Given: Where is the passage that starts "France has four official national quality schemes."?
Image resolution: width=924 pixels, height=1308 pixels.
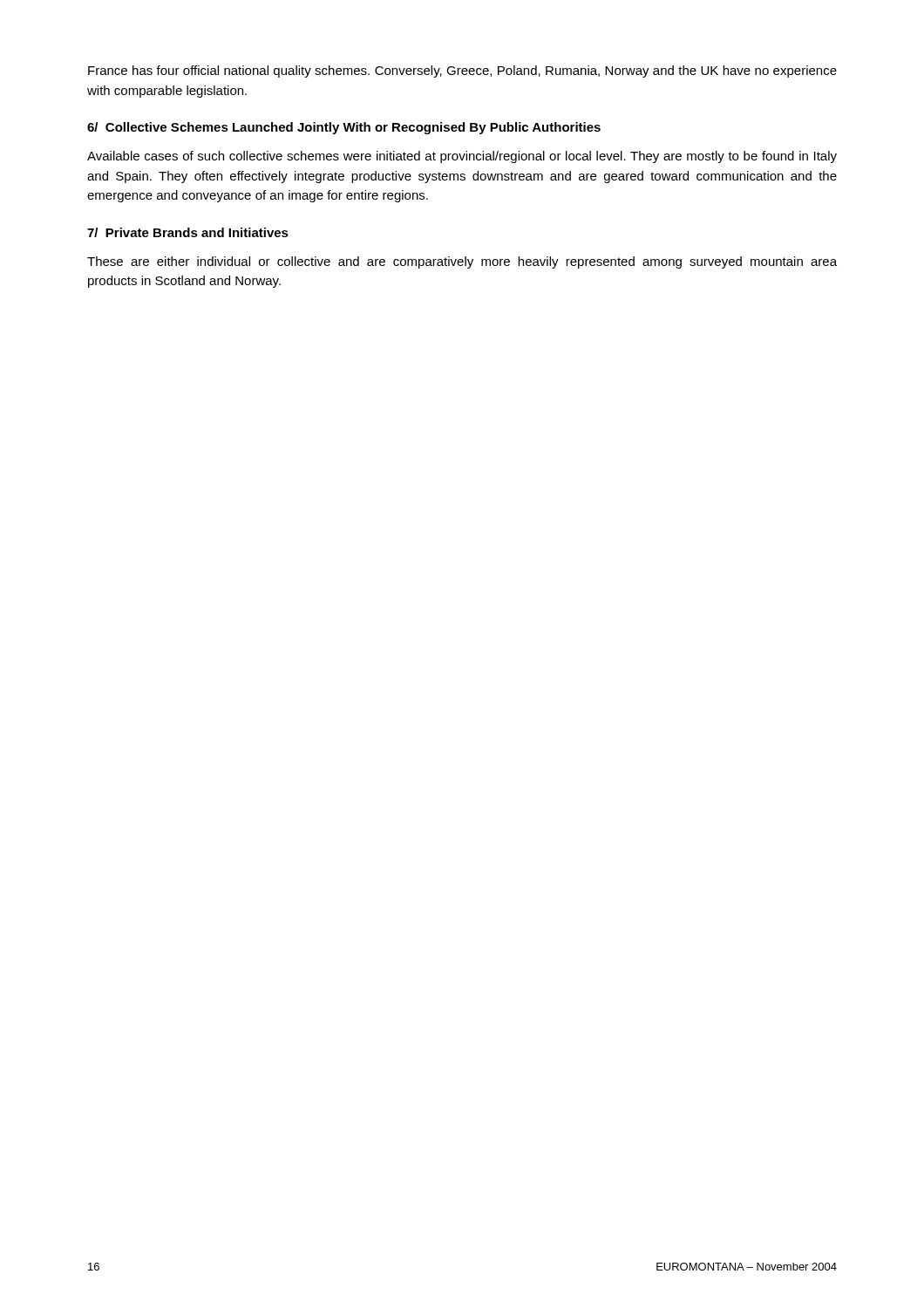Looking at the screenshot, I should (462, 80).
